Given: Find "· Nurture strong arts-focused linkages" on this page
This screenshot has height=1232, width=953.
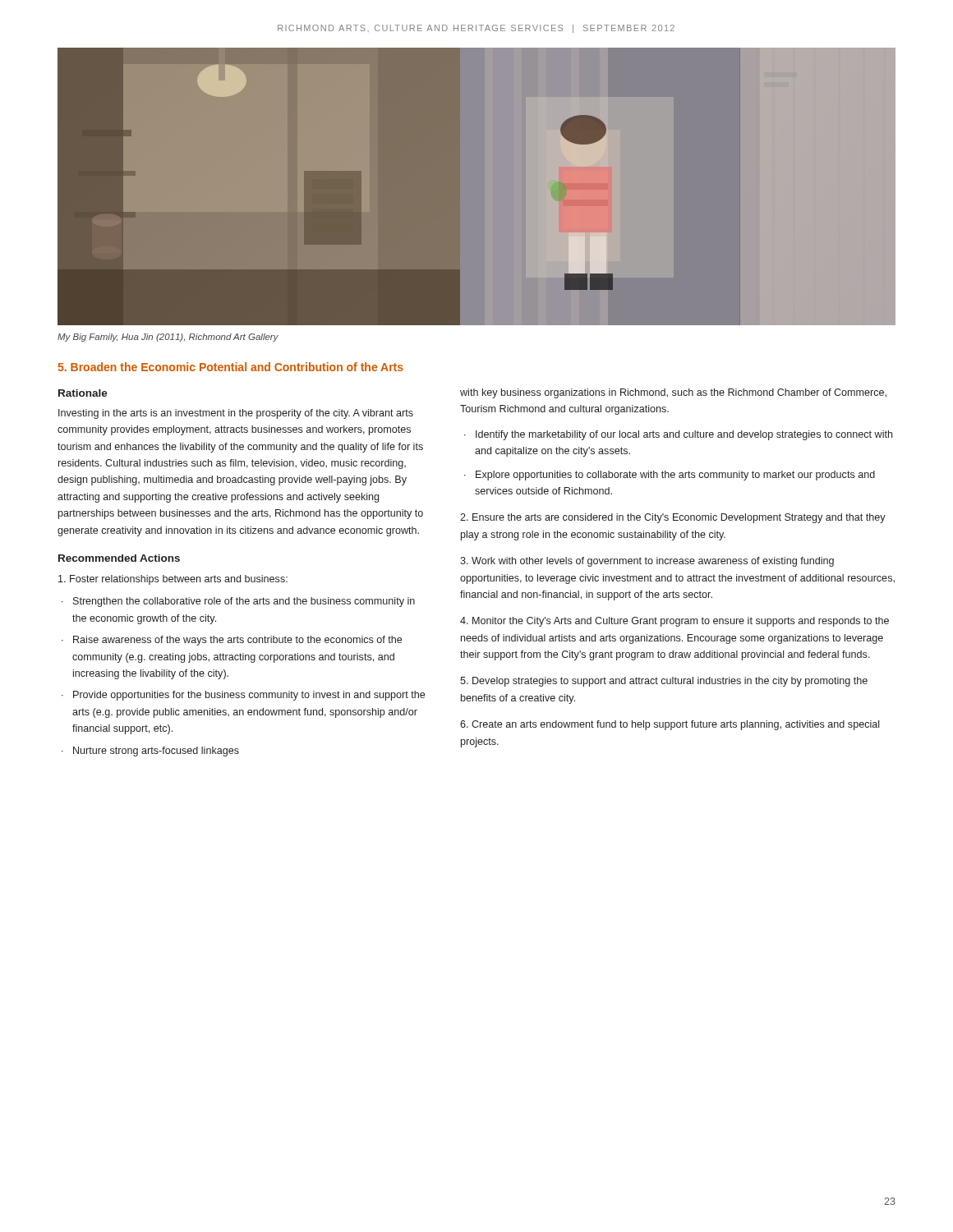Looking at the screenshot, I should (150, 750).
